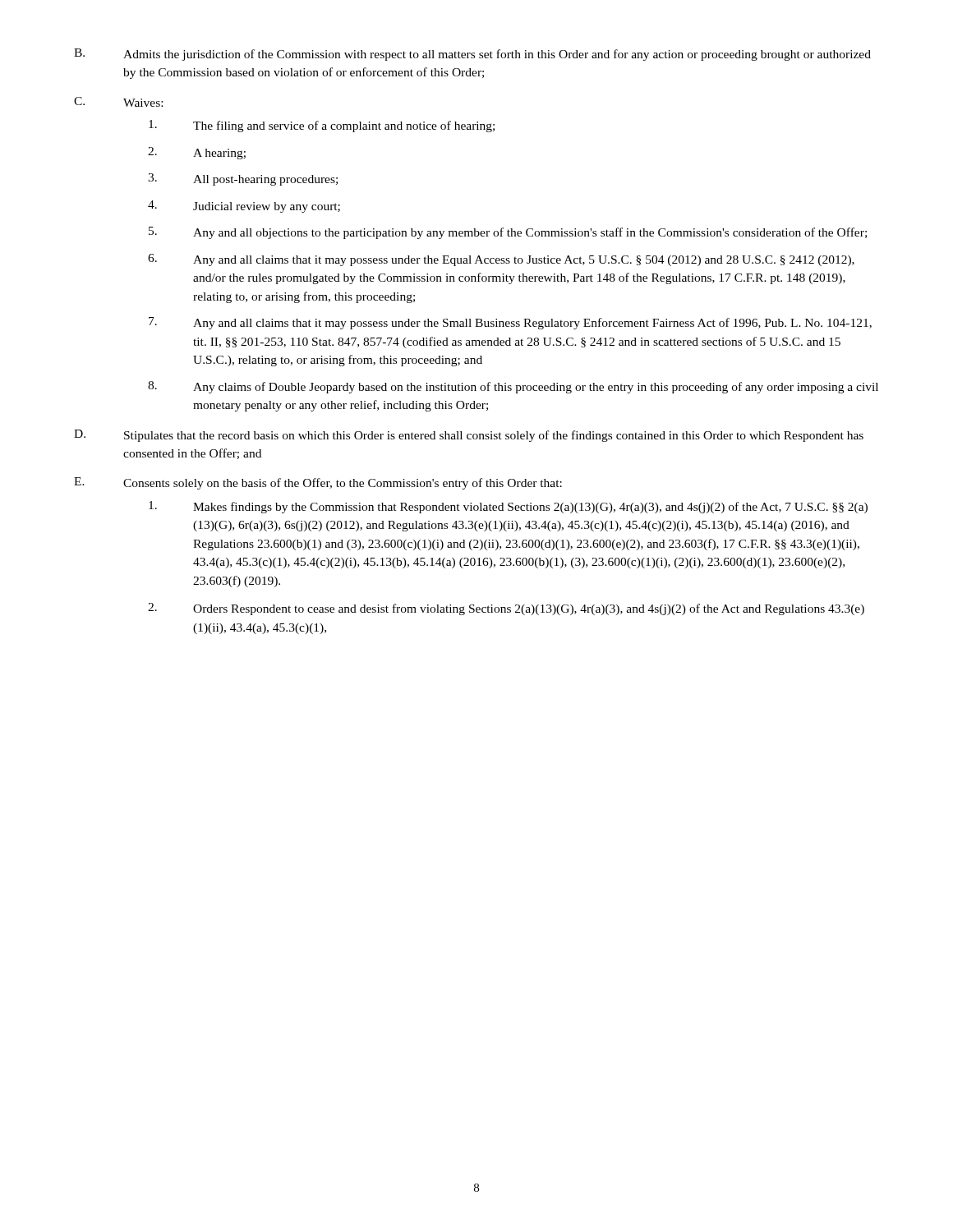Click the passage that begins "The filing and service of"
The width and height of the screenshot is (953, 1232).
point(322,126)
